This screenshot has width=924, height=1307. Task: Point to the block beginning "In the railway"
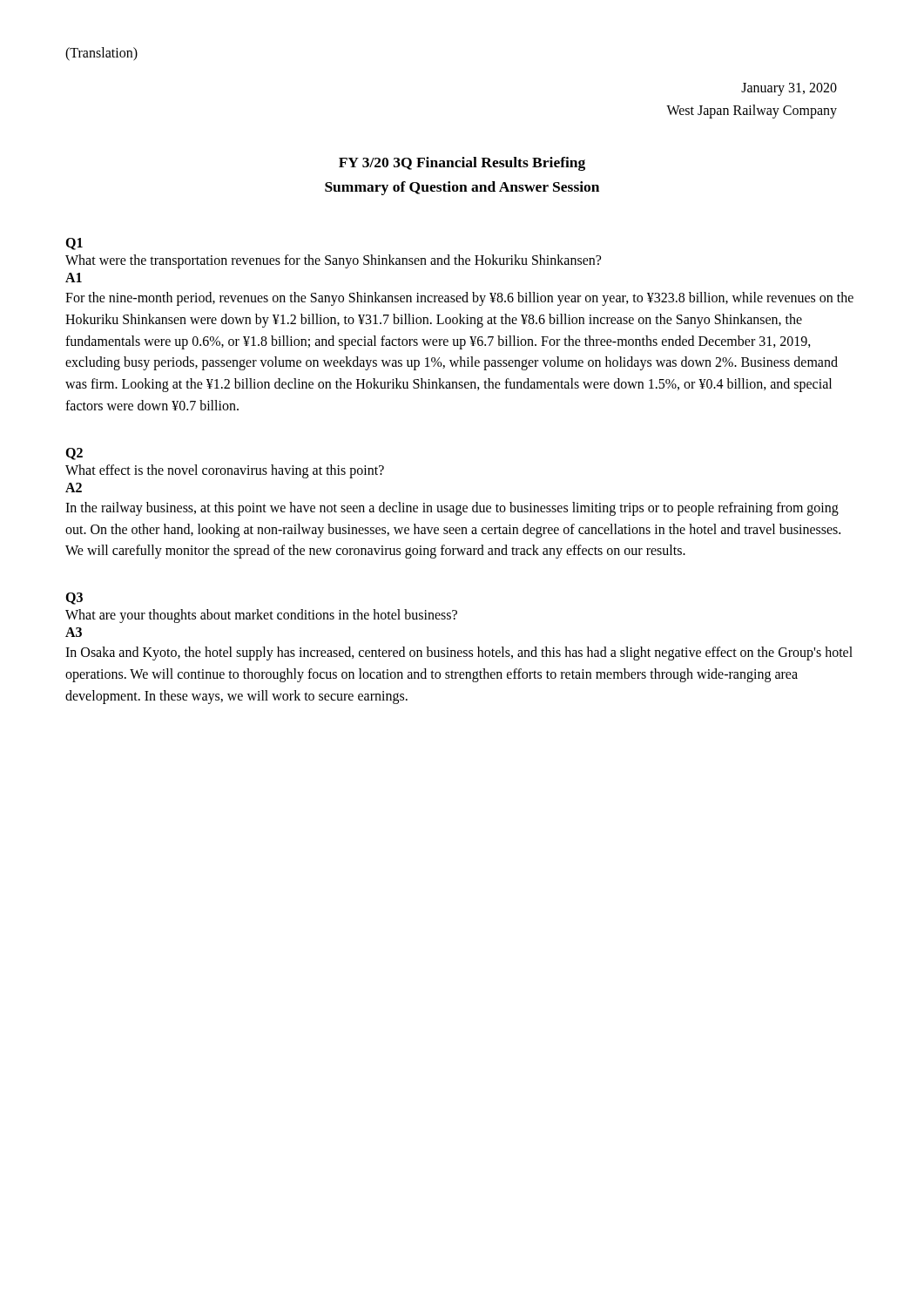tap(453, 529)
